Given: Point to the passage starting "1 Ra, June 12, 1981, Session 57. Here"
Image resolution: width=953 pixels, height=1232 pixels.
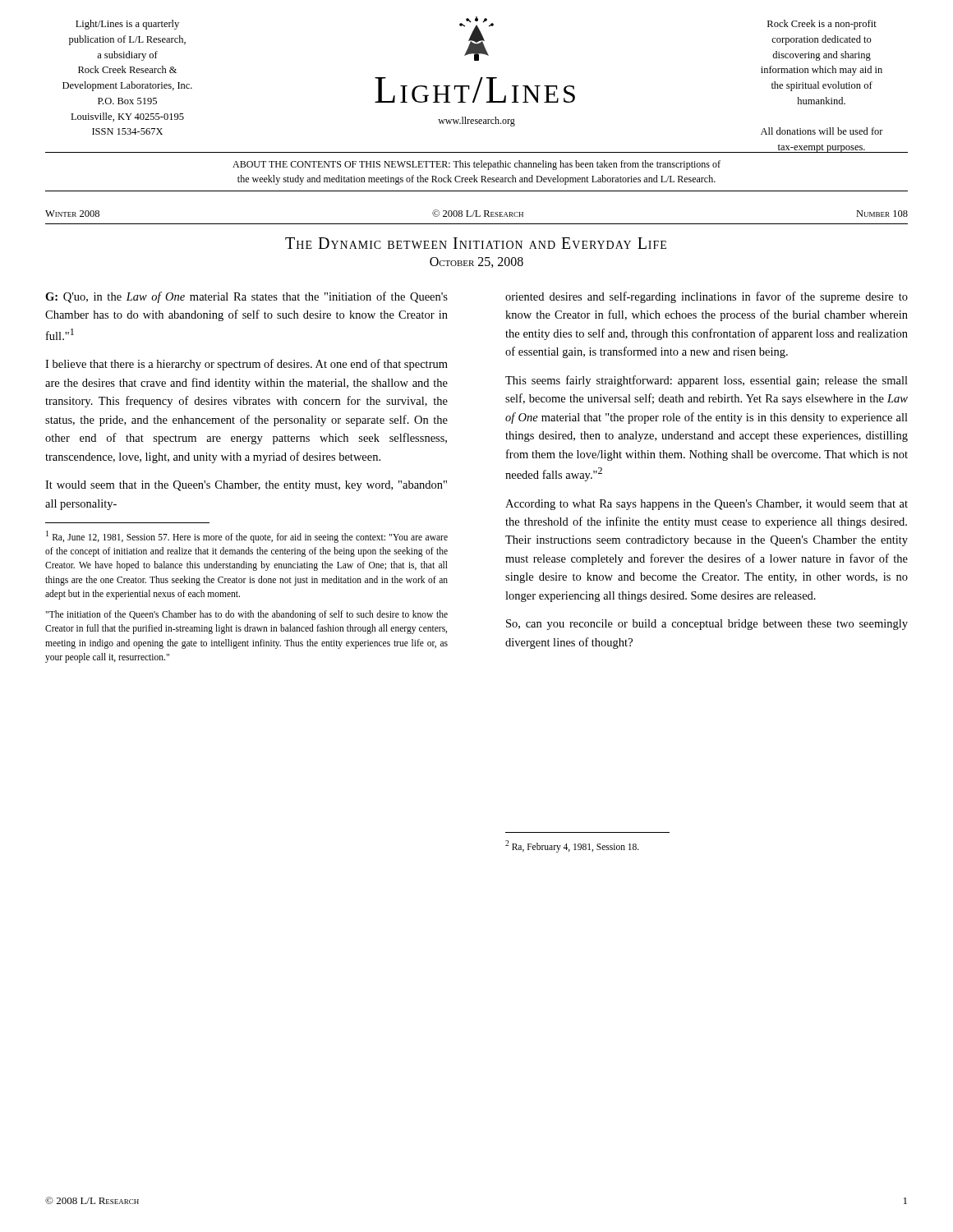Looking at the screenshot, I should (x=246, y=564).
